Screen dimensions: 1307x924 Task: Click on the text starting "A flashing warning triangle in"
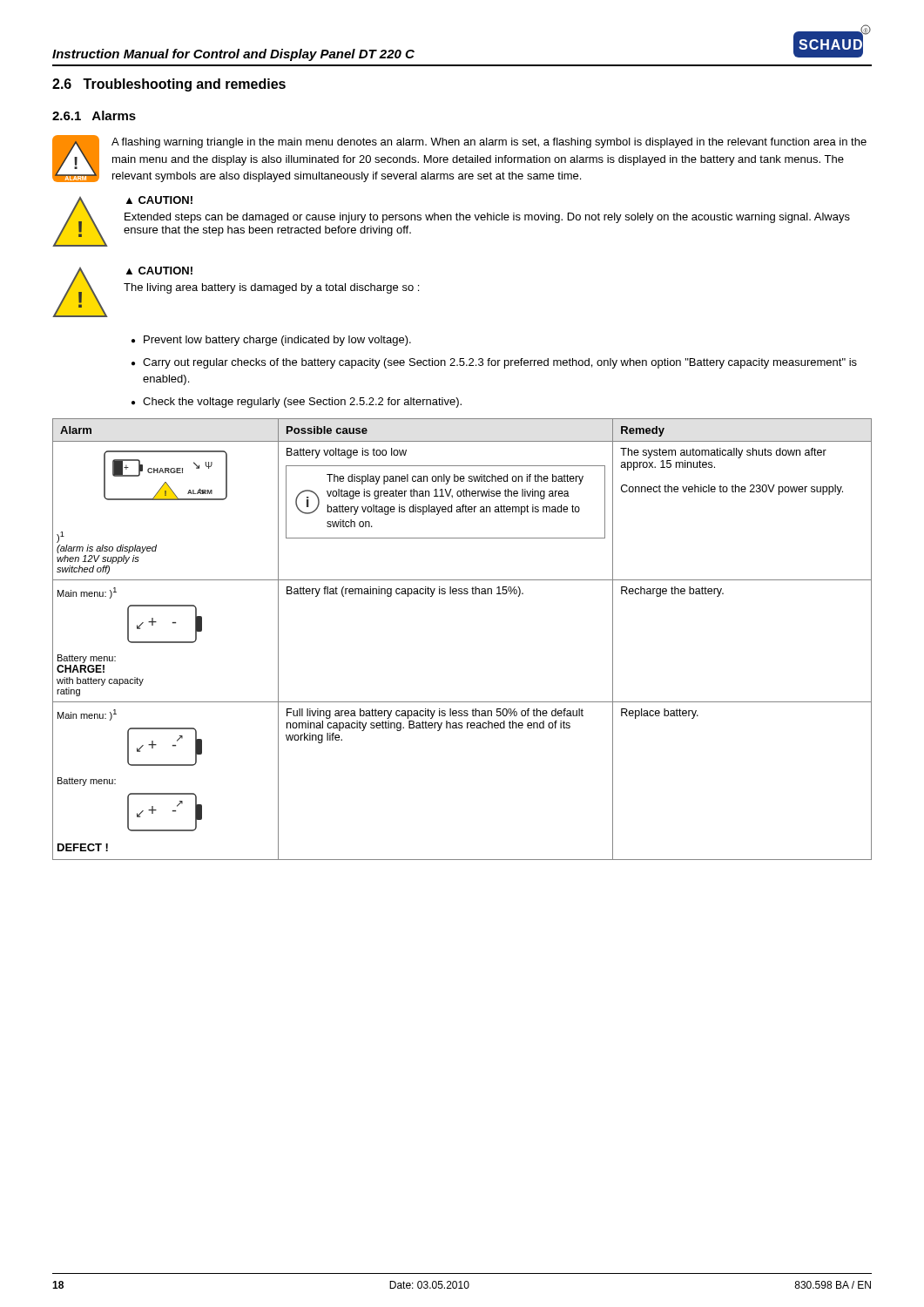click(489, 159)
